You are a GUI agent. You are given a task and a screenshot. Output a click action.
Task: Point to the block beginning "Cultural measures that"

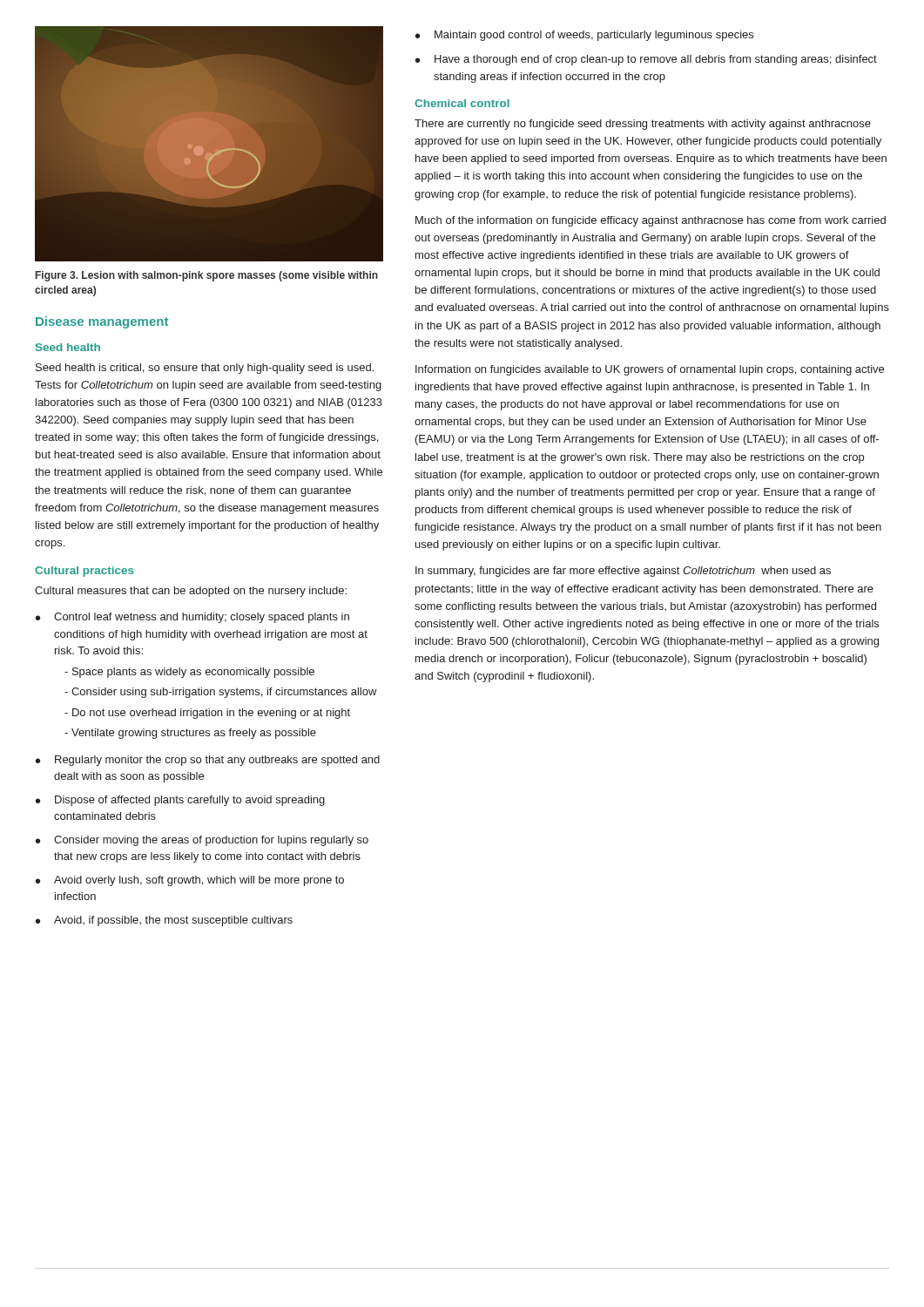click(191, 591)
